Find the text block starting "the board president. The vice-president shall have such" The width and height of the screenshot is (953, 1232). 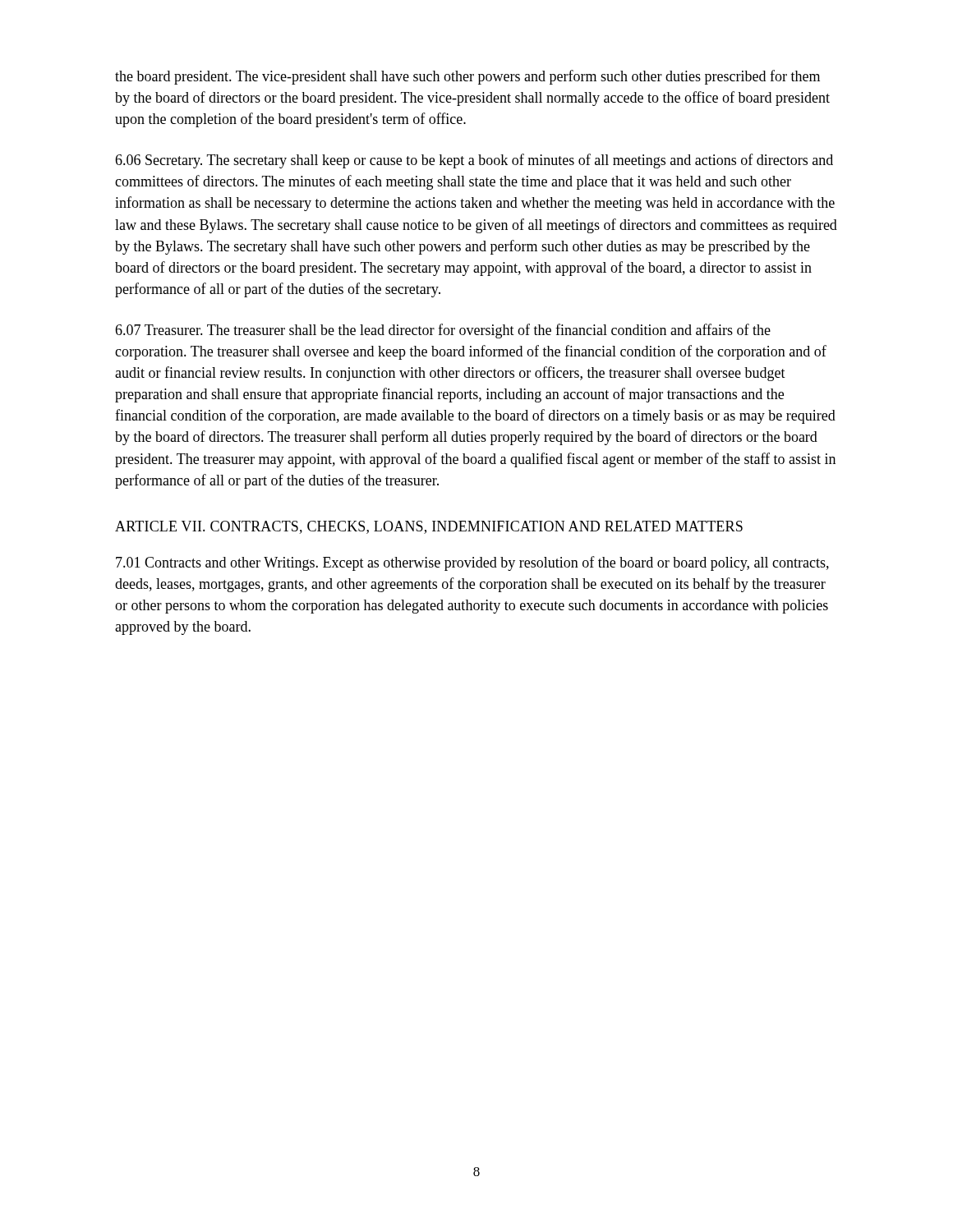[x=472, y=98]
